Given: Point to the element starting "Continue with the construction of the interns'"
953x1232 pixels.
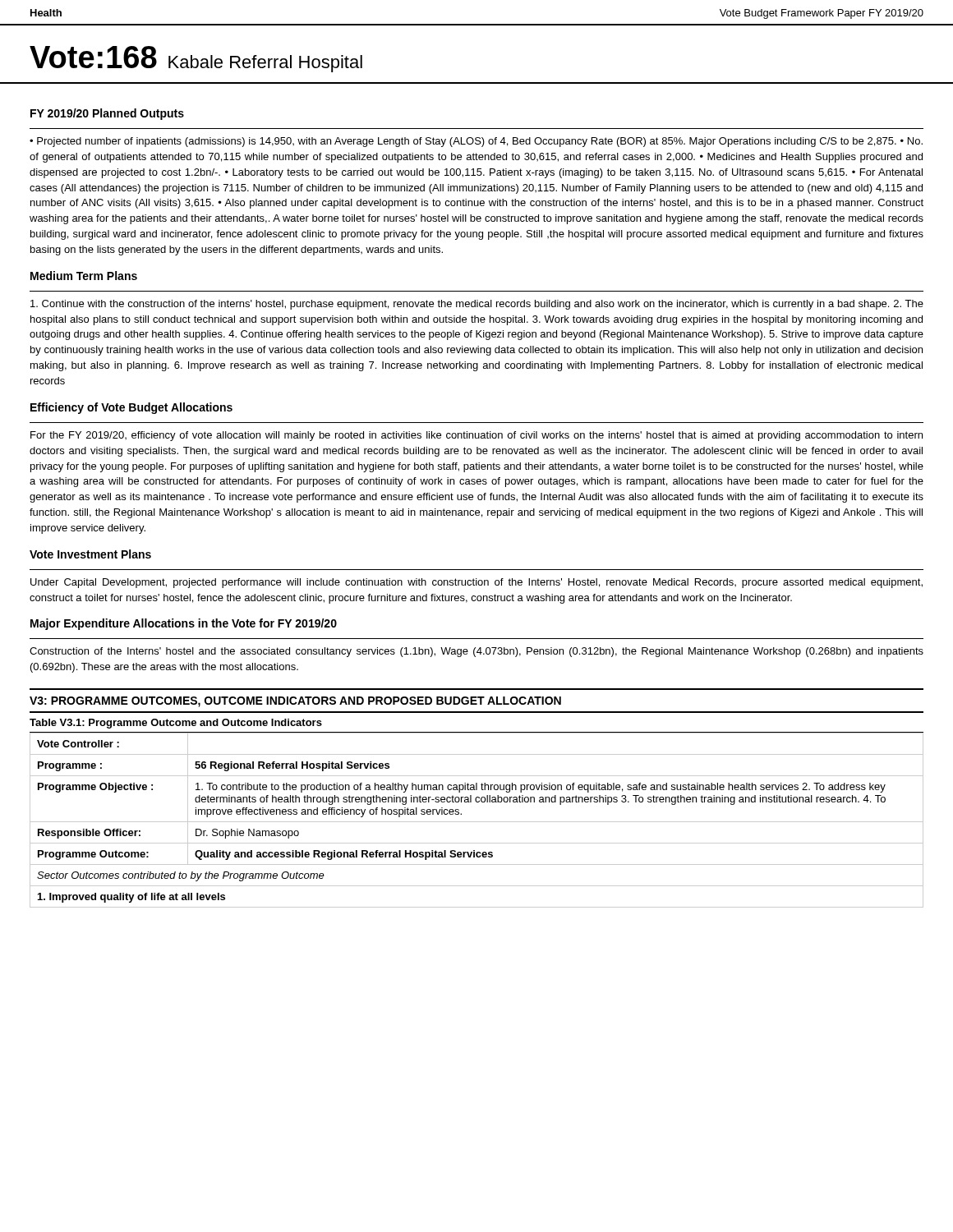Looking at the screenshot, I should (x=476, y=342).
